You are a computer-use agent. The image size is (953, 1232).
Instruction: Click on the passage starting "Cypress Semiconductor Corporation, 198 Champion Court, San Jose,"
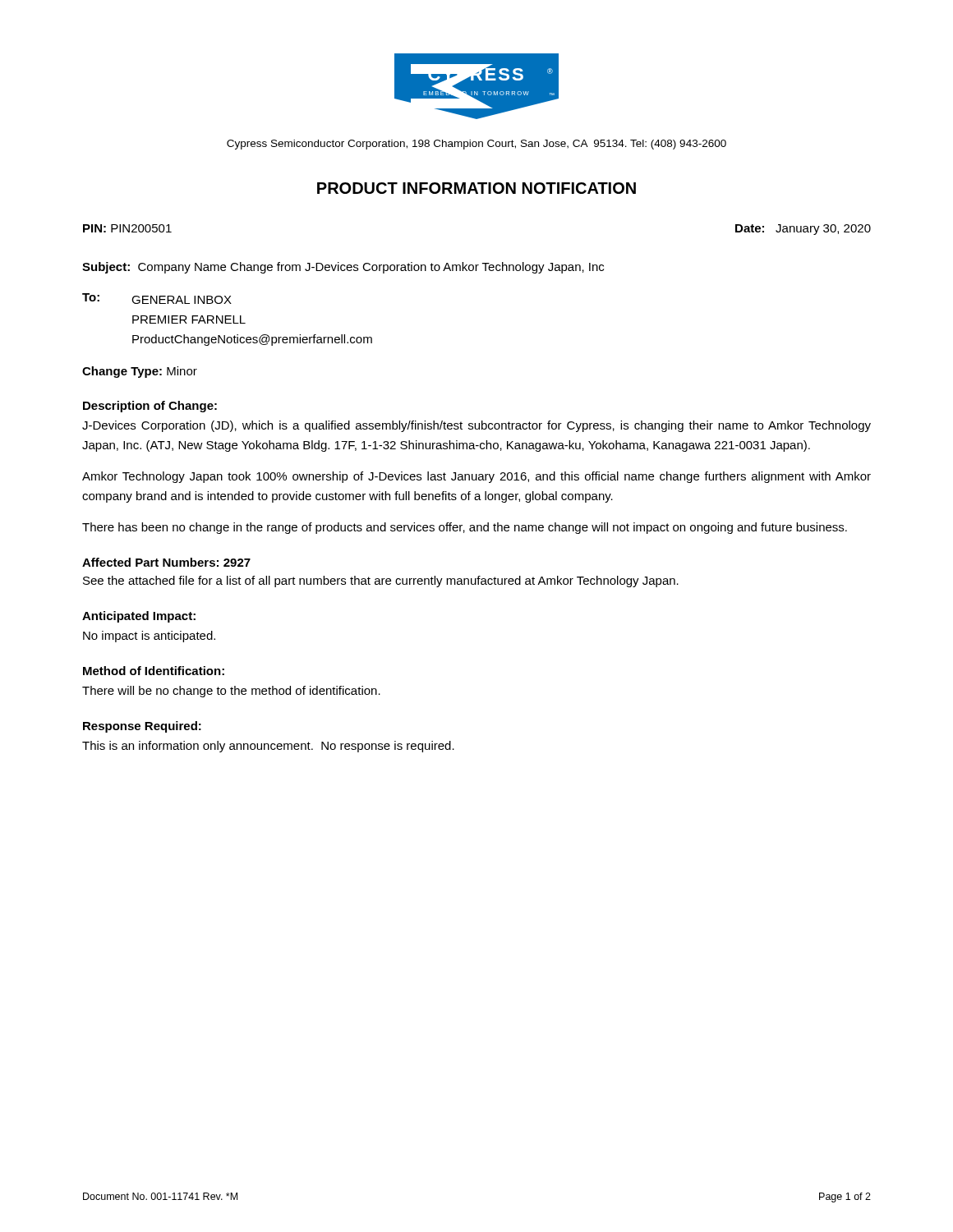476,143
